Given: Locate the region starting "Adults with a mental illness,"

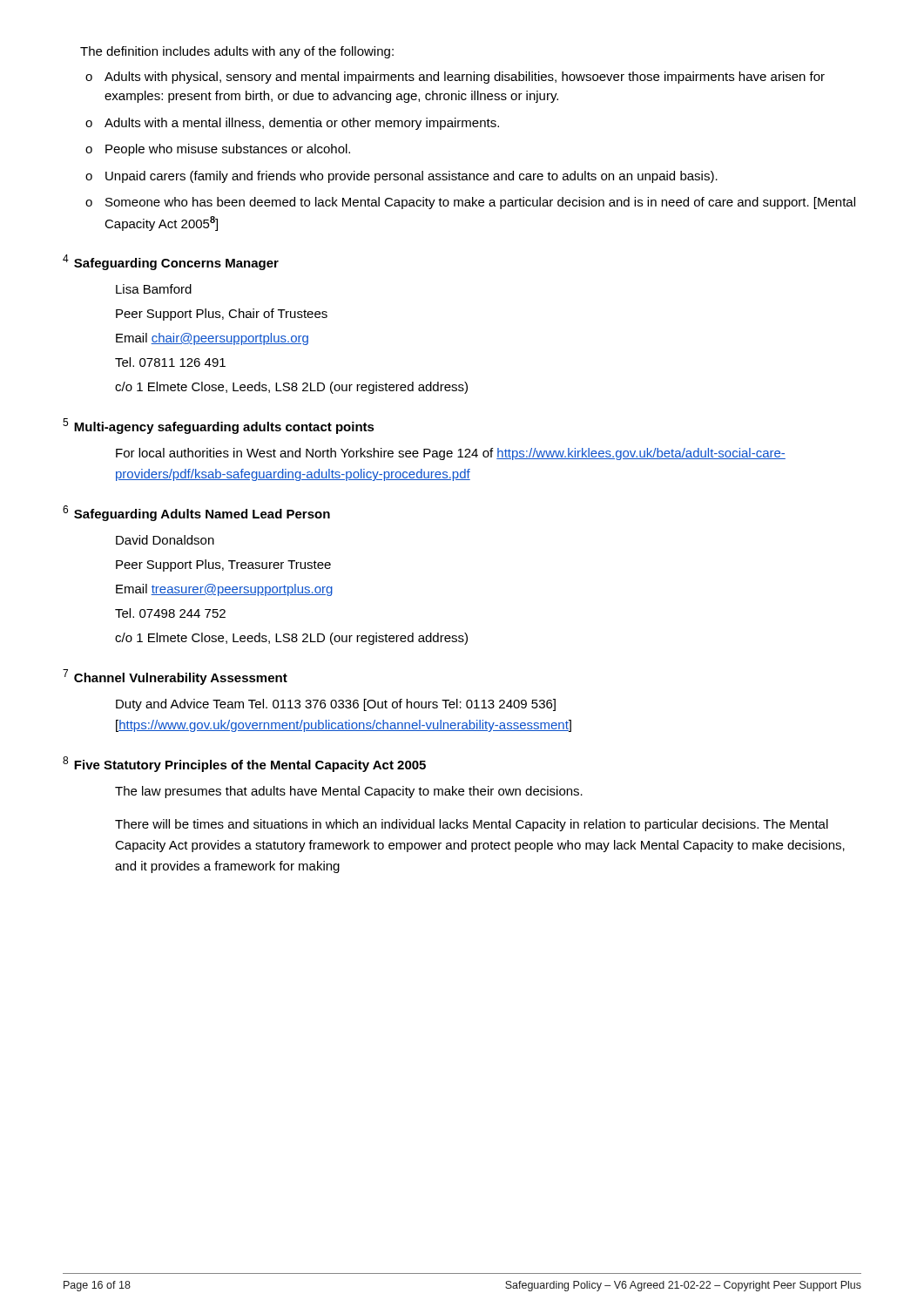Looking at the screenshot, I should [302, 122].
